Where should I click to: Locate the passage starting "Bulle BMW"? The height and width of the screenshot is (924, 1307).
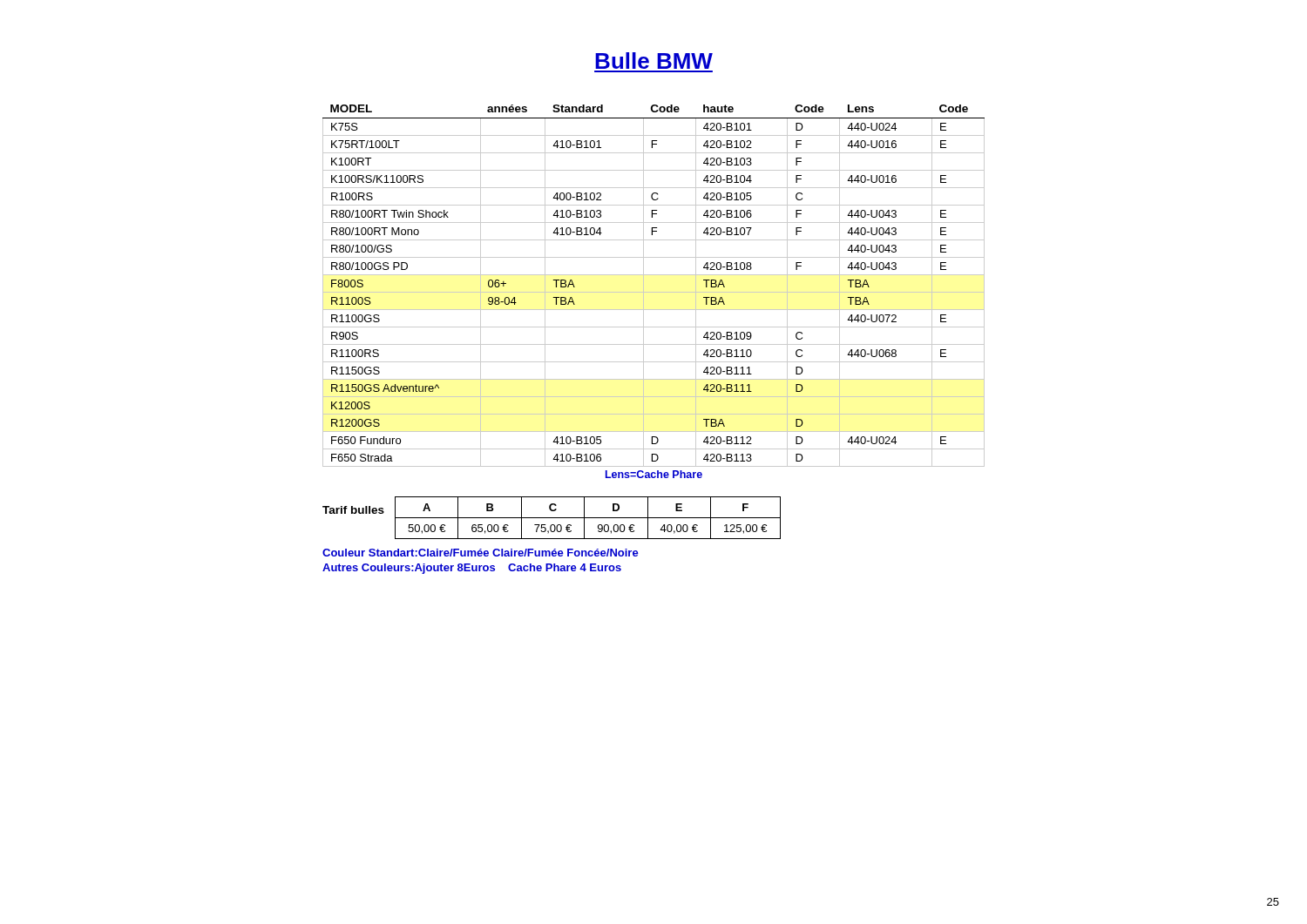pos(653,61)
